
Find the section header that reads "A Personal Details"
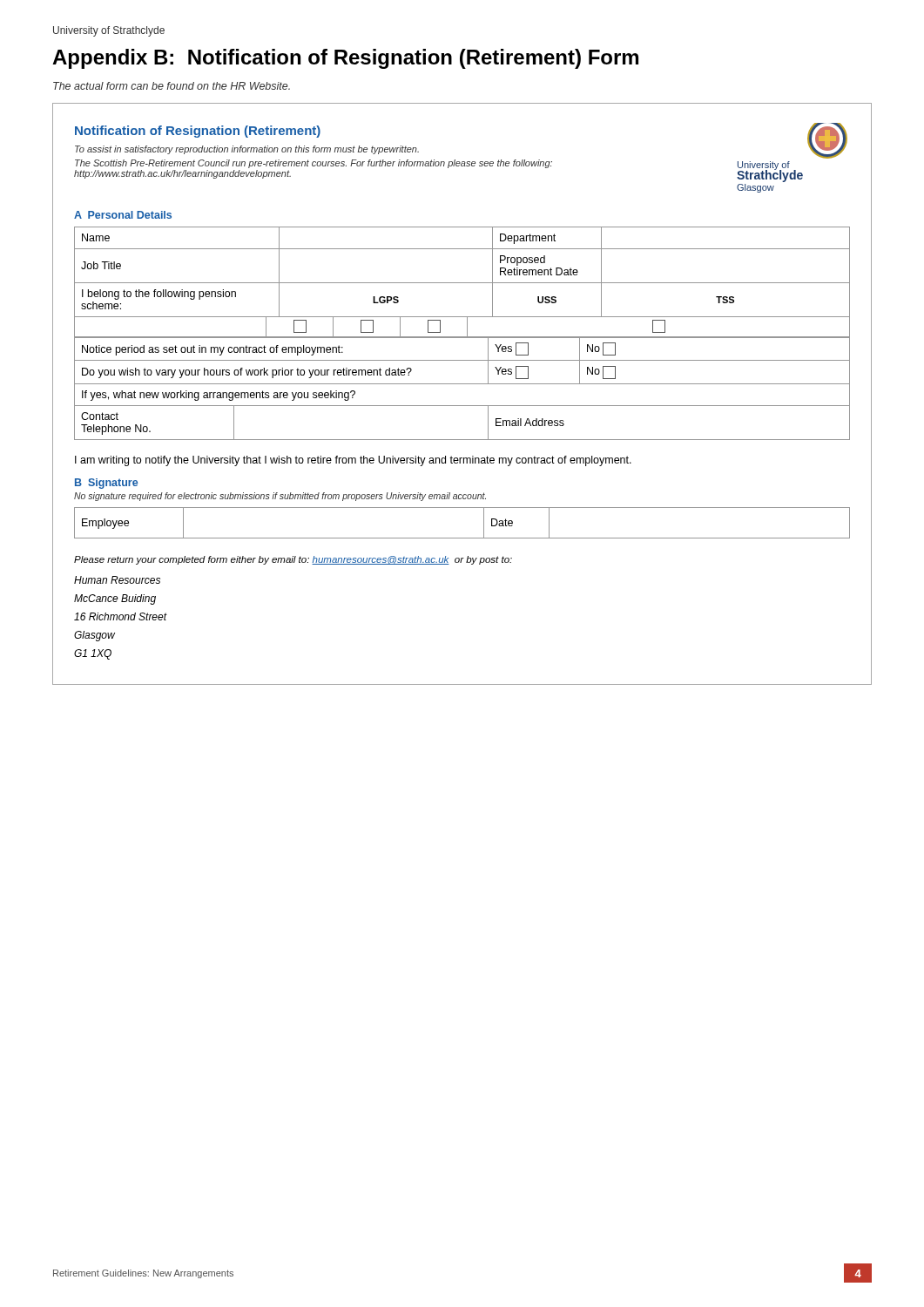coord(123,215)
